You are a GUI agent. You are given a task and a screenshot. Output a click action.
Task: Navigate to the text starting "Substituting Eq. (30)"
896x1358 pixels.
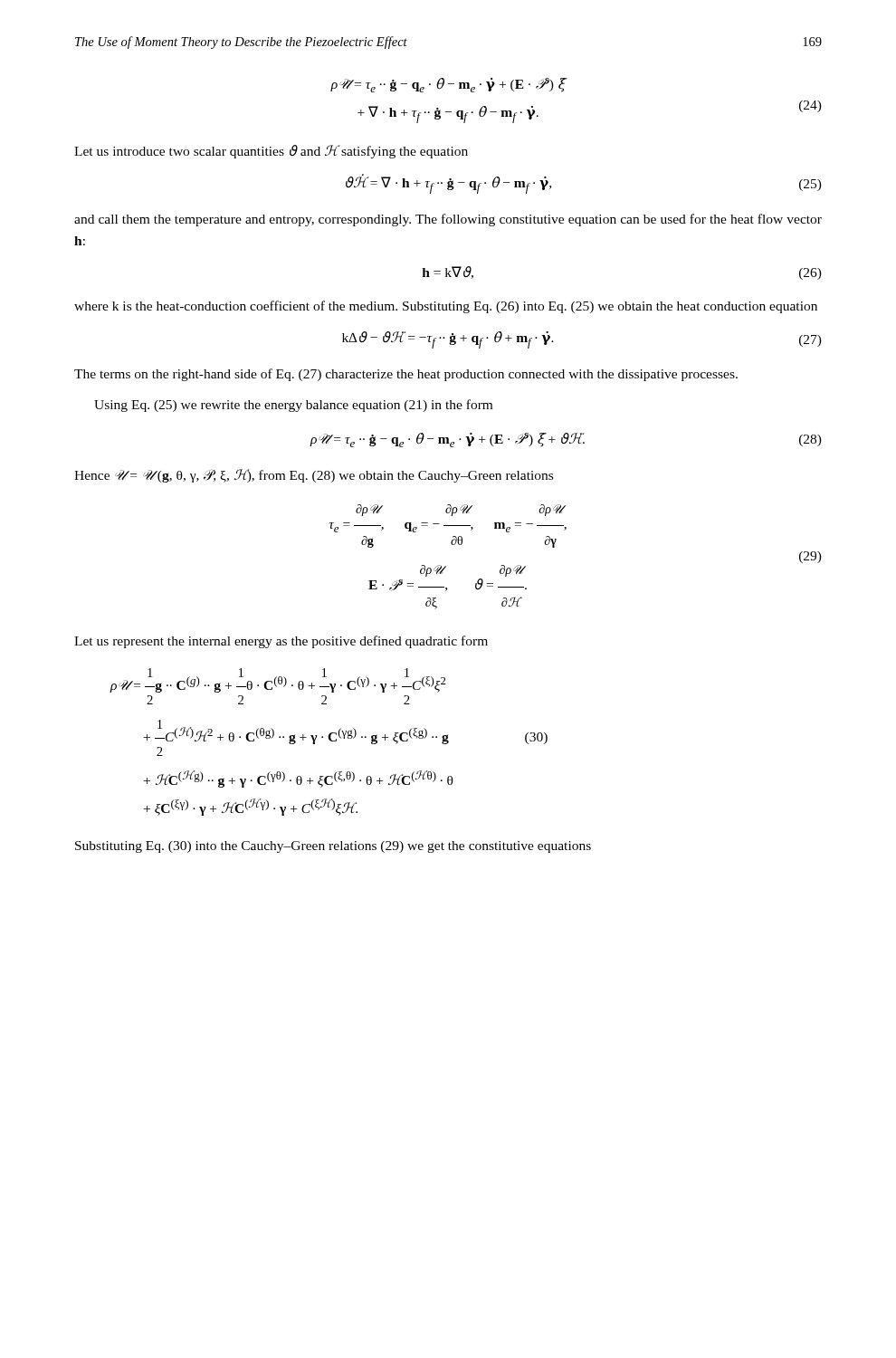click(448, 846)
